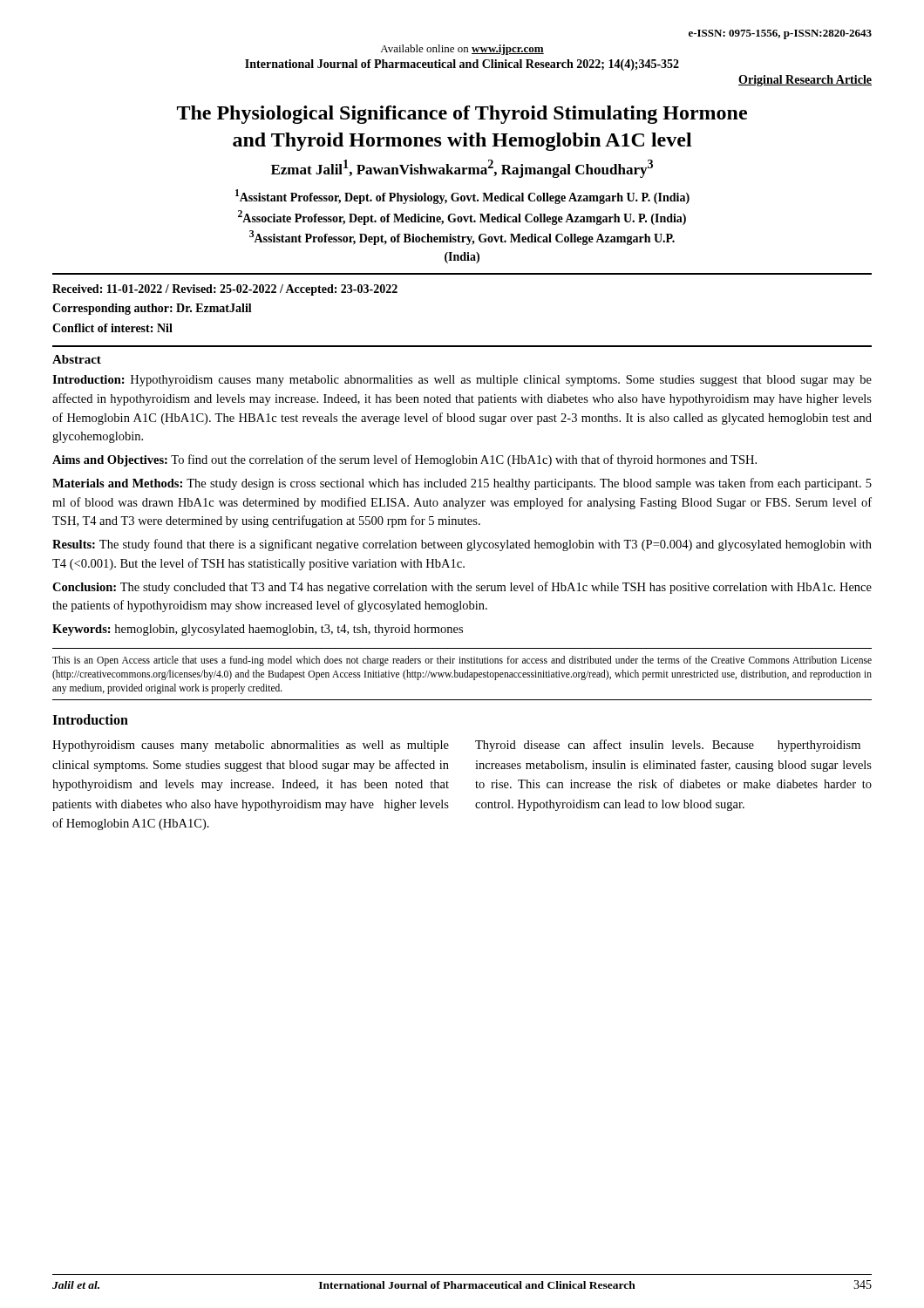Navigate to the block starting "Materials and Methods: The study design is"

pyautogui.click(x=462, y=502)
